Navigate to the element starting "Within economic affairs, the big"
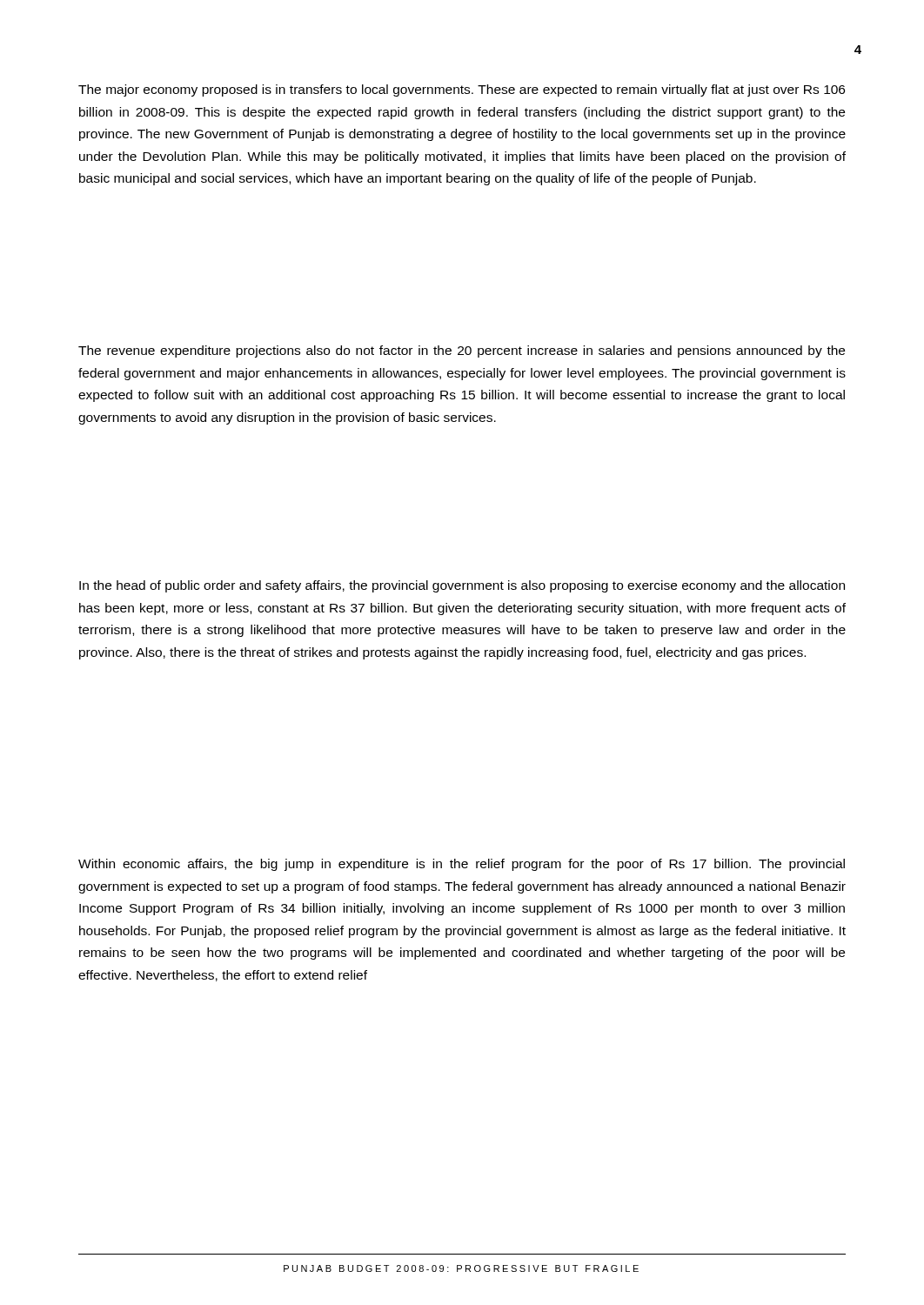Image resolution: width=924 pixels, height=1305 pixels. 462,919
